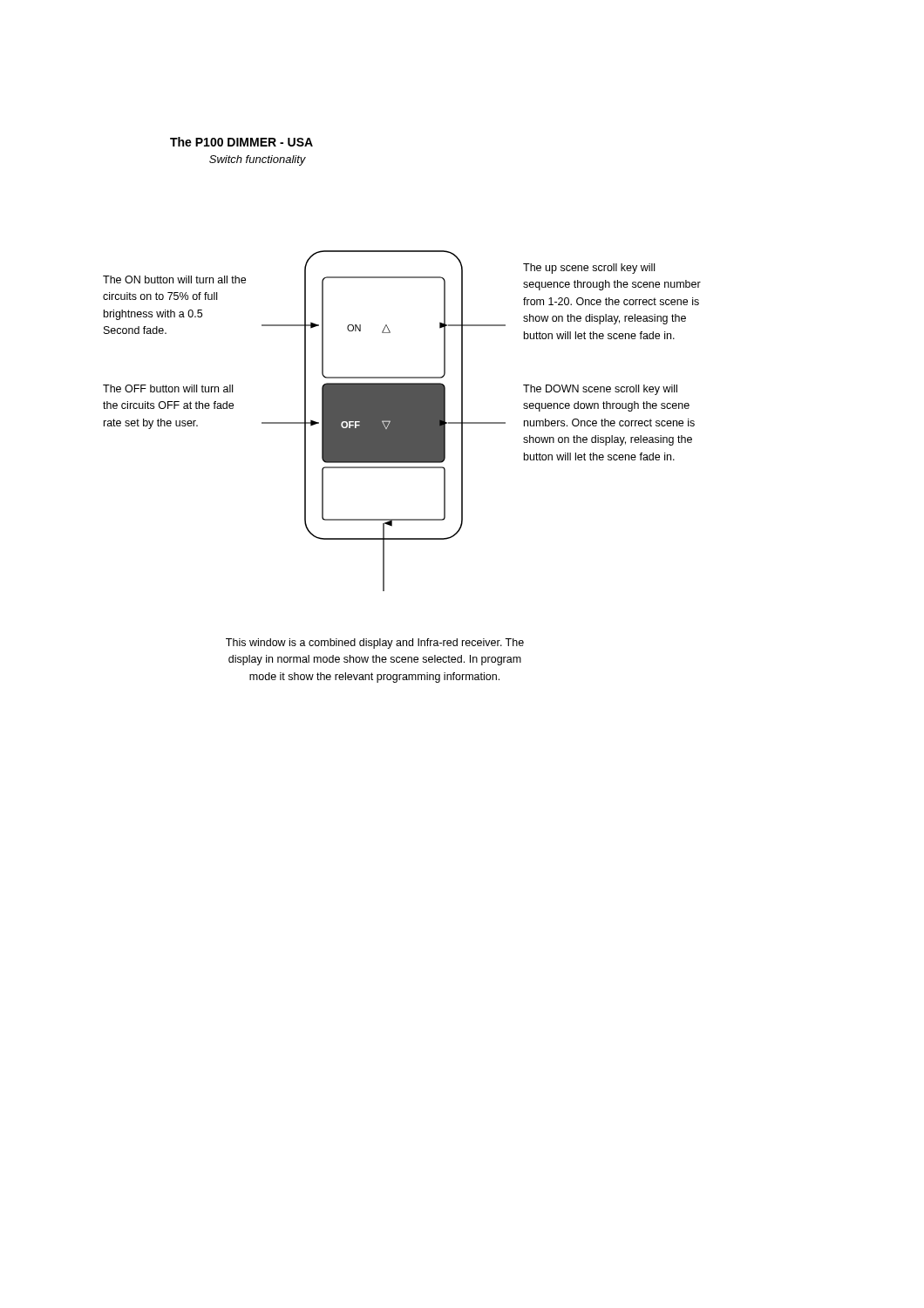This screenshot has height=1308, width=924.
Task: Select the text block containing "The OFF button will turn all the"
Action: point(169,406)
